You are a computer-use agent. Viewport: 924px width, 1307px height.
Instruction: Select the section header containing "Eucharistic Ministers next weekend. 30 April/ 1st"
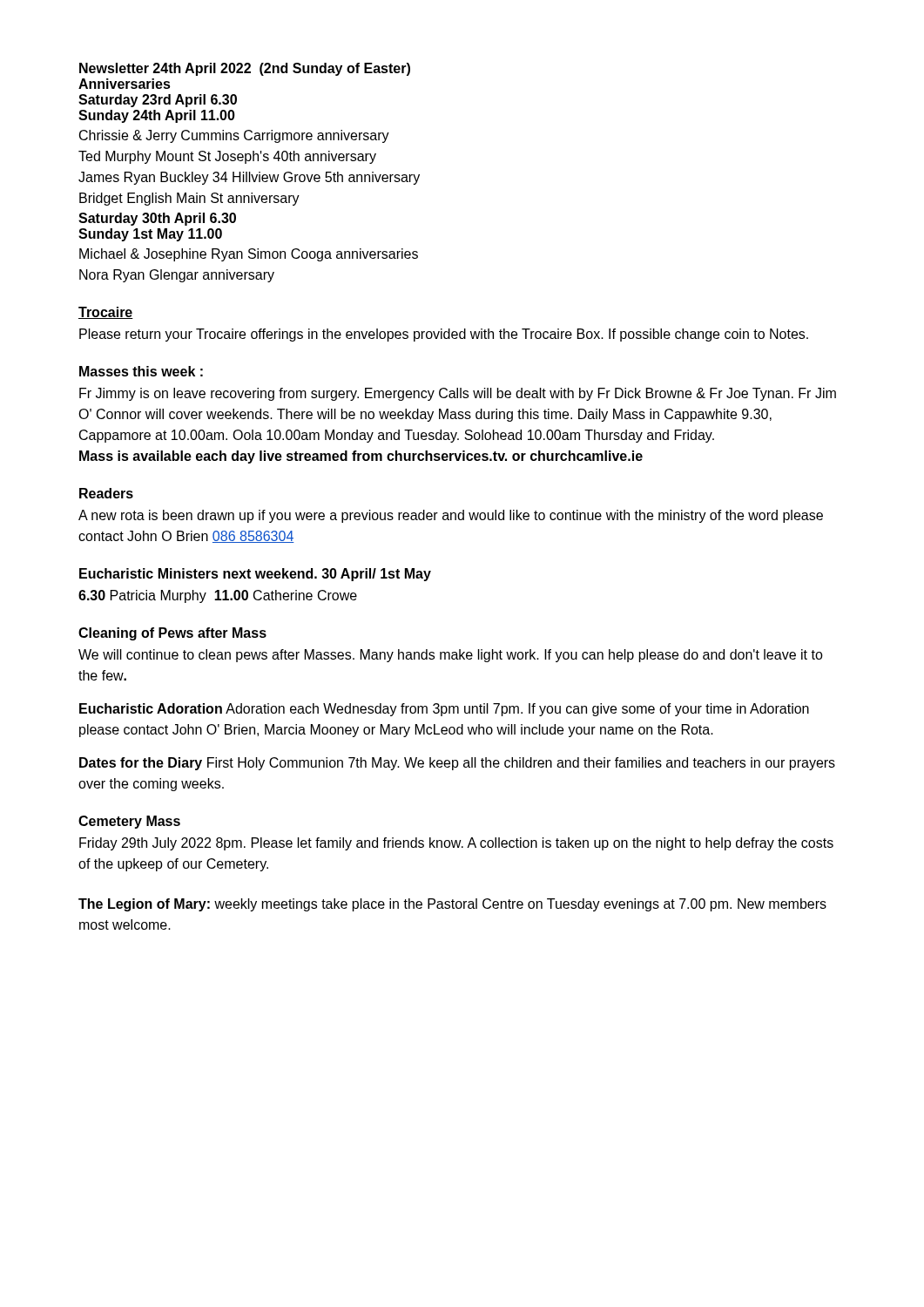click(255, 574)
